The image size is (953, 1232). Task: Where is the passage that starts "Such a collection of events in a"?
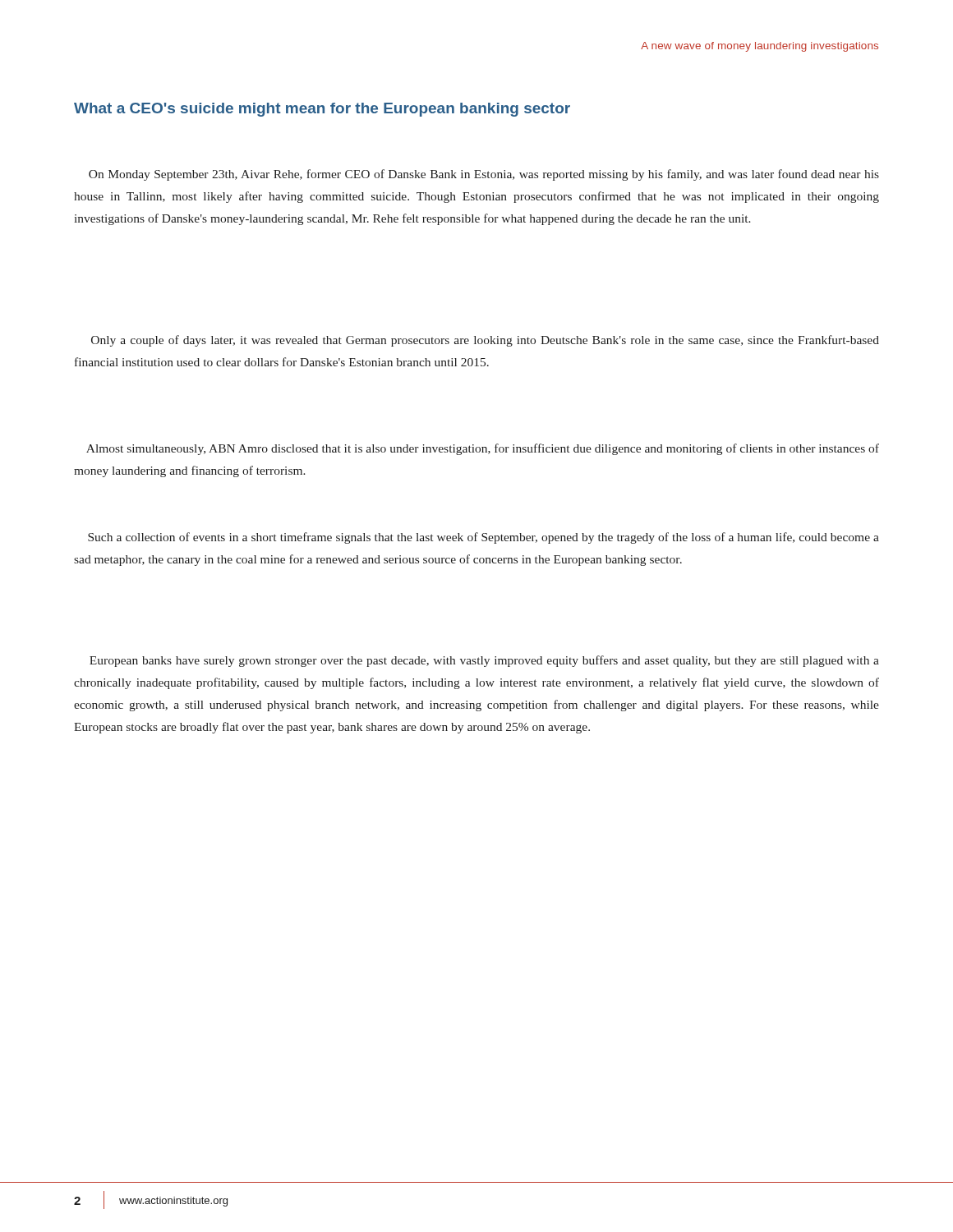476,548
